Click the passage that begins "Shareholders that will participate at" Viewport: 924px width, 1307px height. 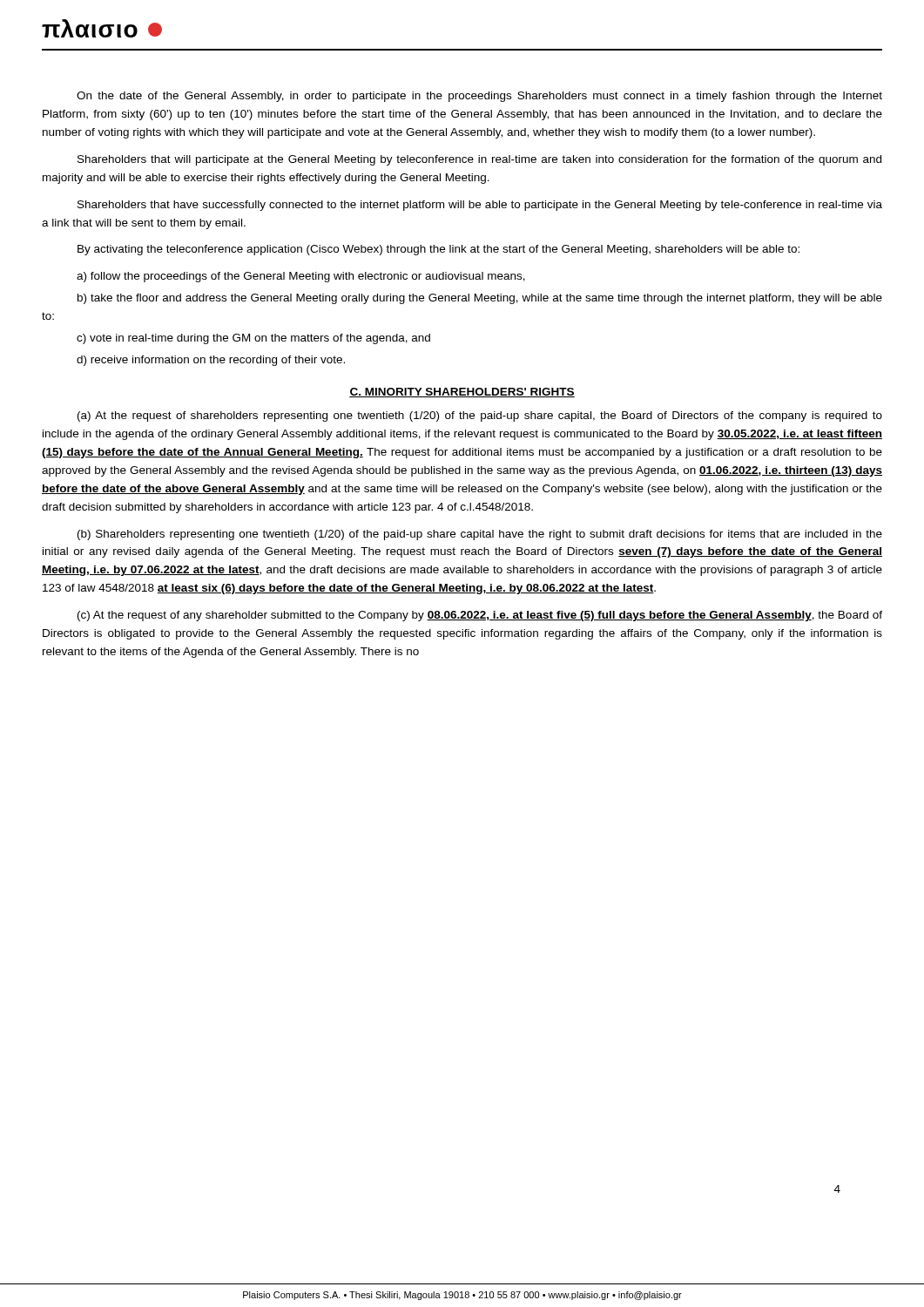tap(462, 169)
